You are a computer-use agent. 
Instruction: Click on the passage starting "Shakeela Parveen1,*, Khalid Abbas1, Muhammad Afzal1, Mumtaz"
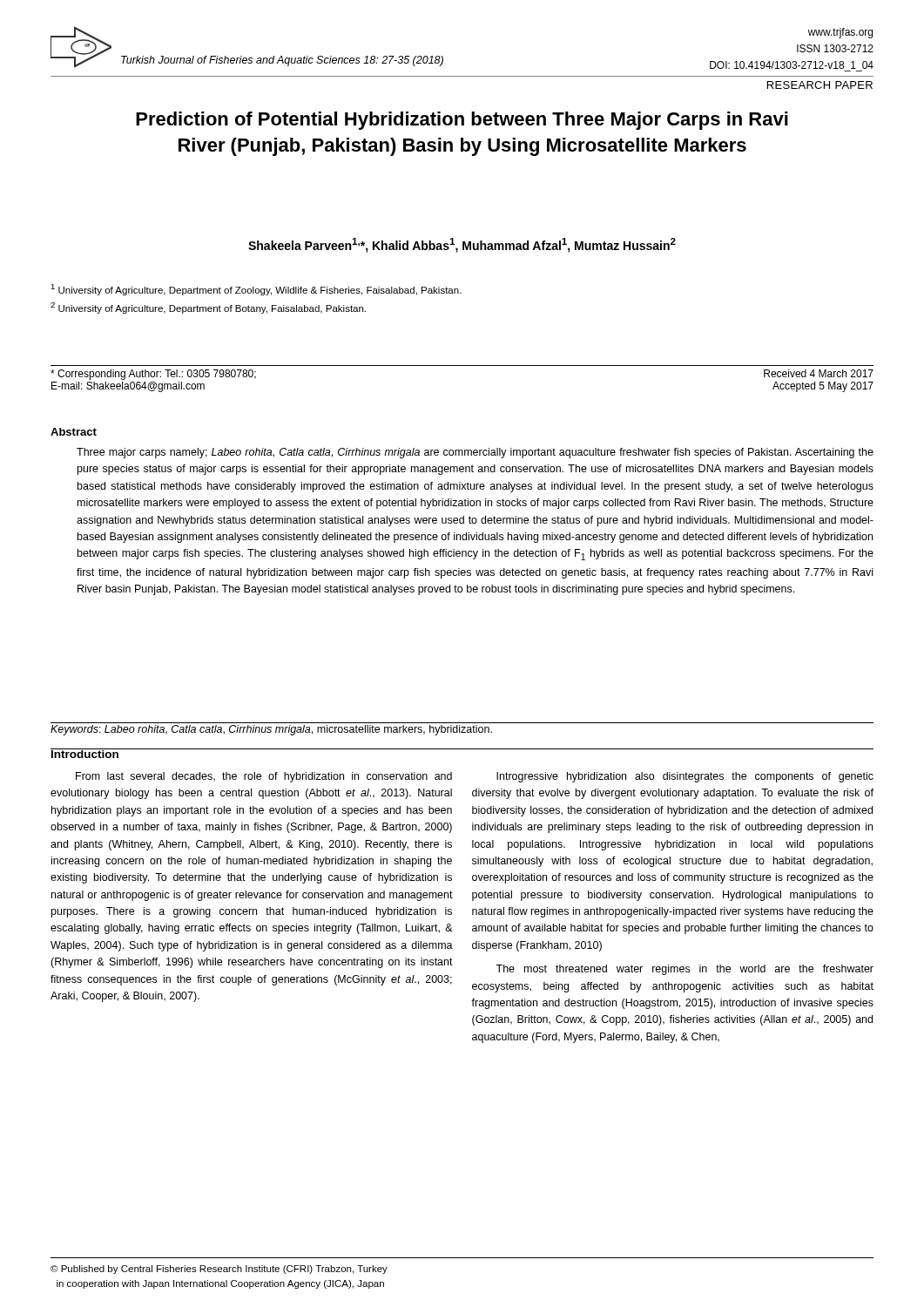pyautogui.click(x=462, y=244)
